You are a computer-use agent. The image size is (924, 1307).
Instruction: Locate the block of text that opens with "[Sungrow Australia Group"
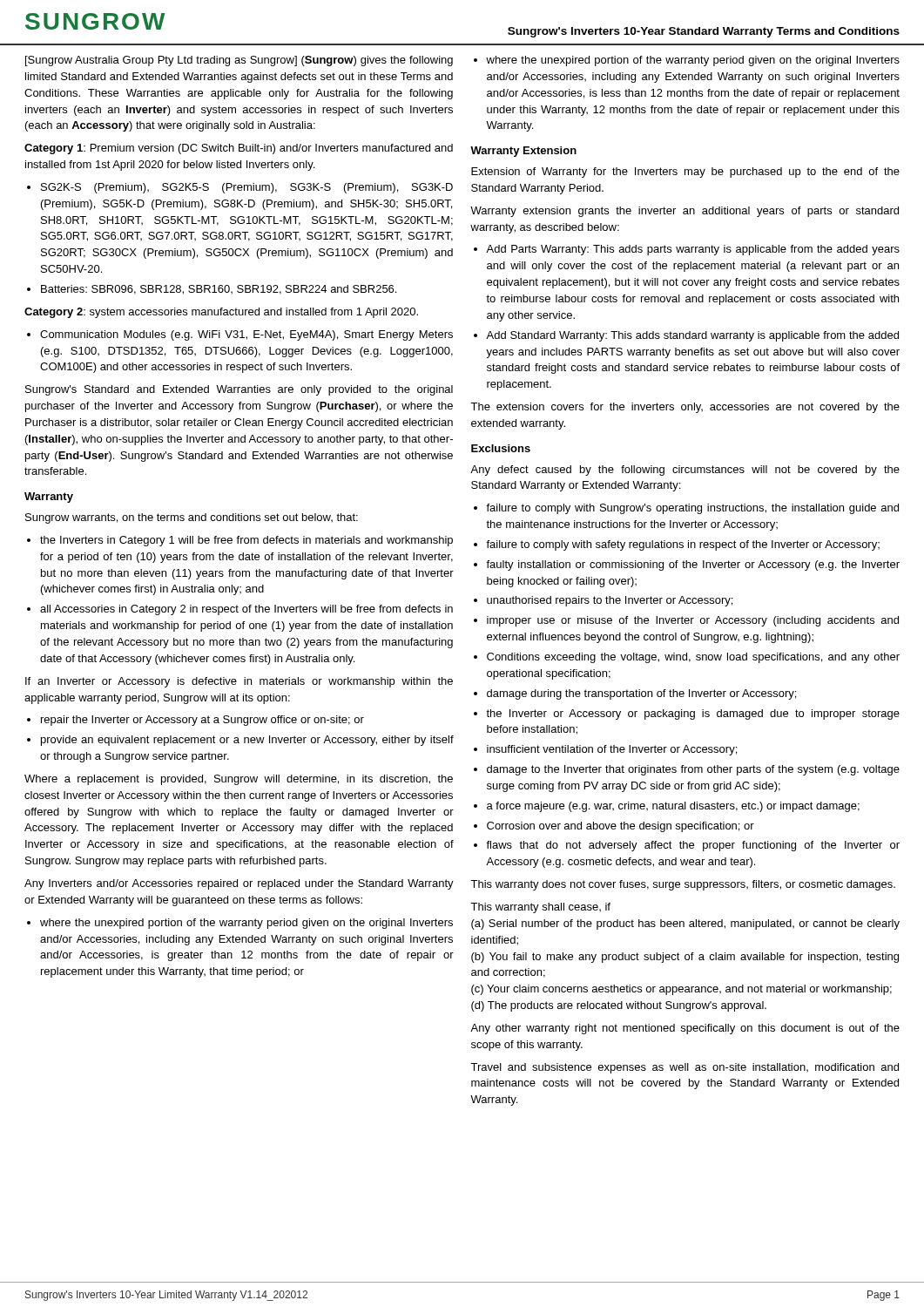click(x=239, y=93)
